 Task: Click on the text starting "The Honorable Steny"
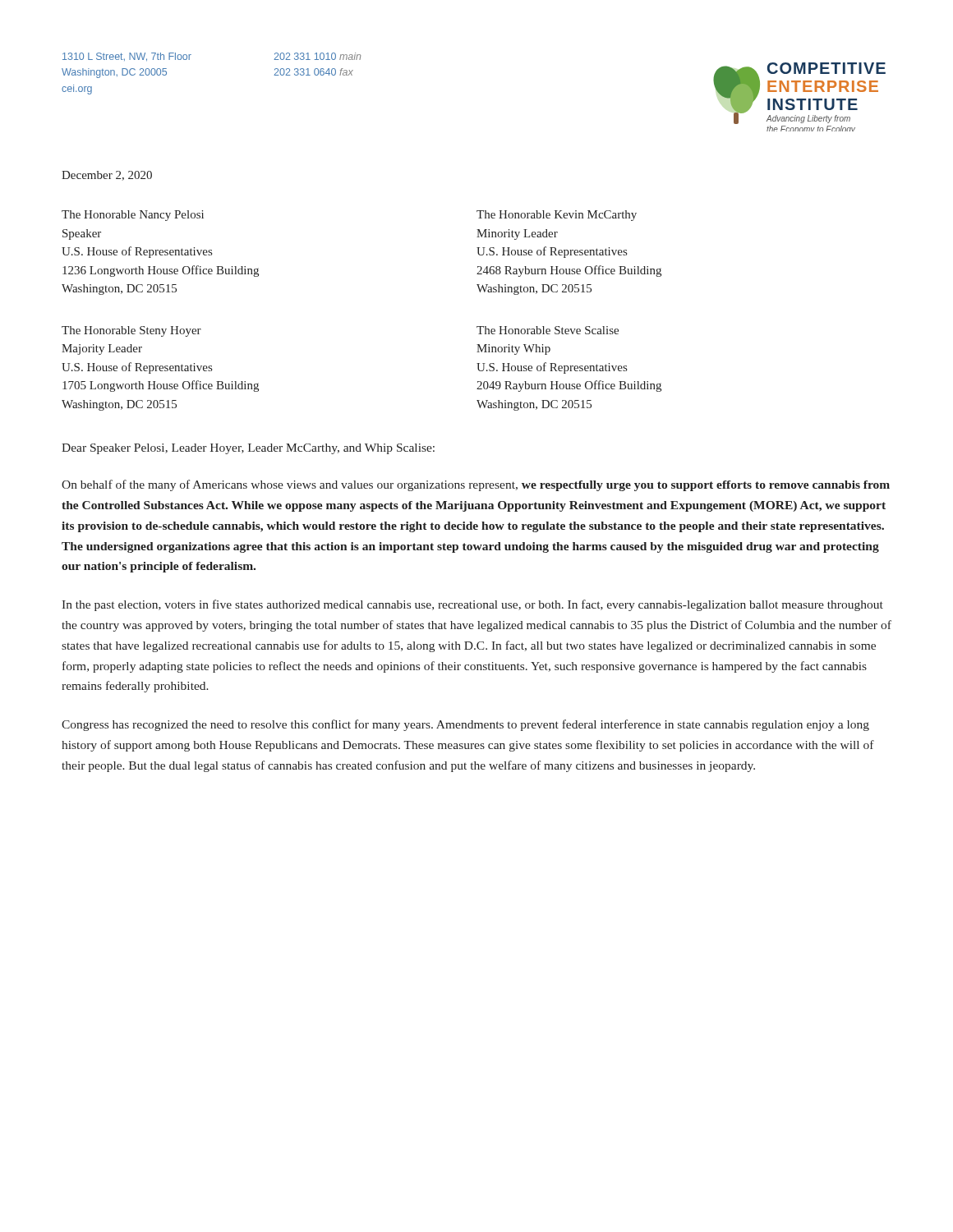(160, 367)
